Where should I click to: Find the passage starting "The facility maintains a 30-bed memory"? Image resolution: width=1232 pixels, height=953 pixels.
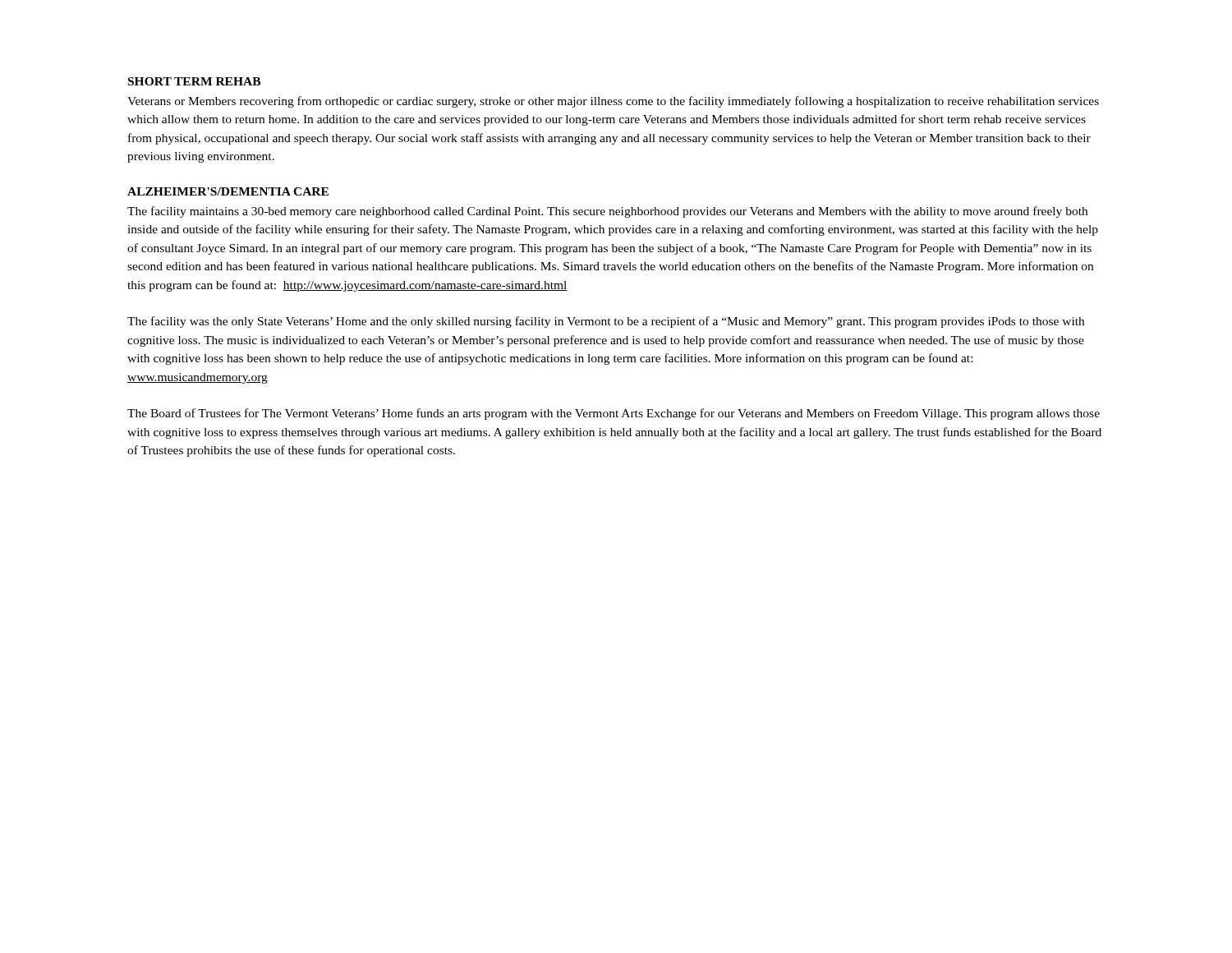tap(616, 248)
